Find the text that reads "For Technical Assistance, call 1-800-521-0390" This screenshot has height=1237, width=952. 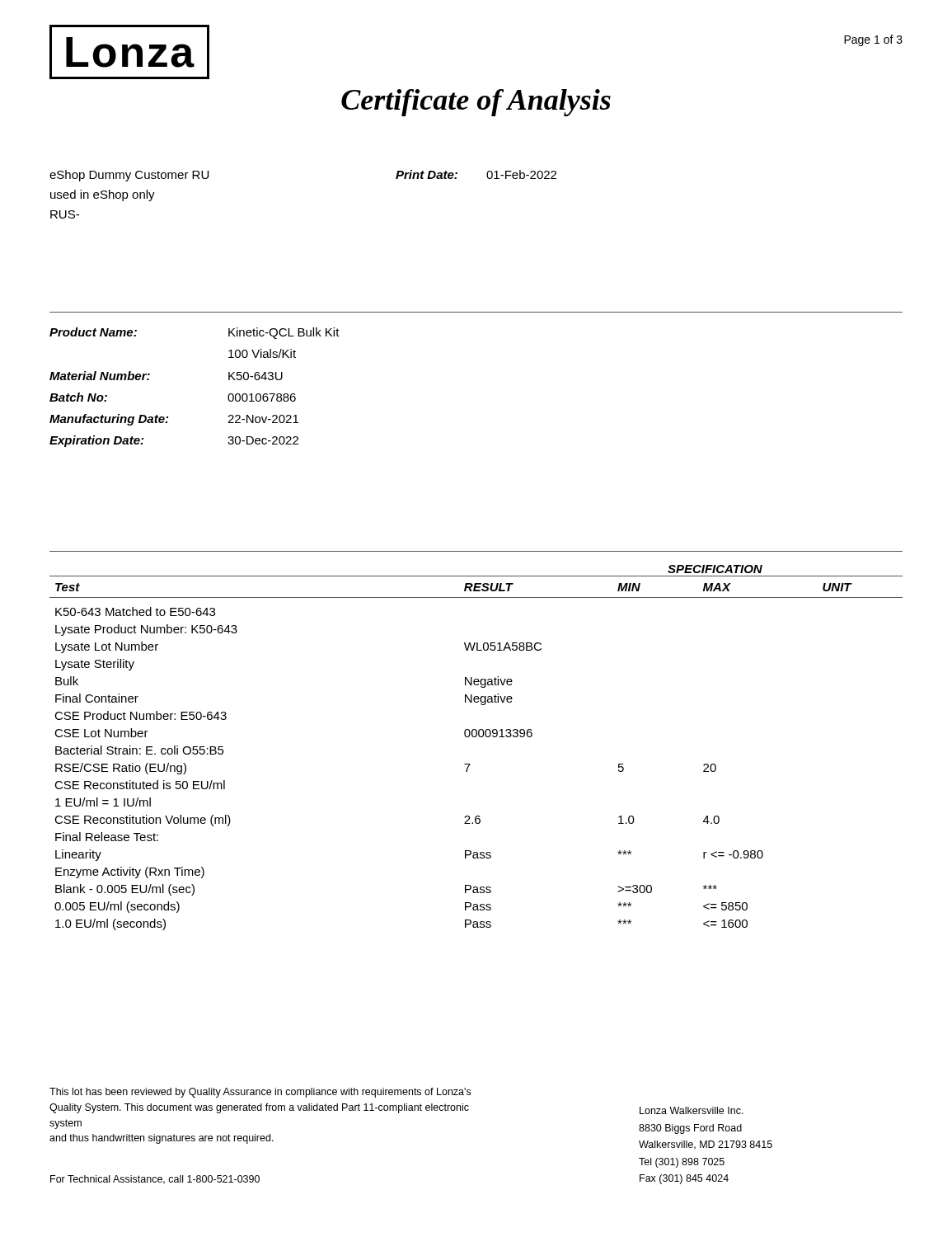coord(155,1179)
